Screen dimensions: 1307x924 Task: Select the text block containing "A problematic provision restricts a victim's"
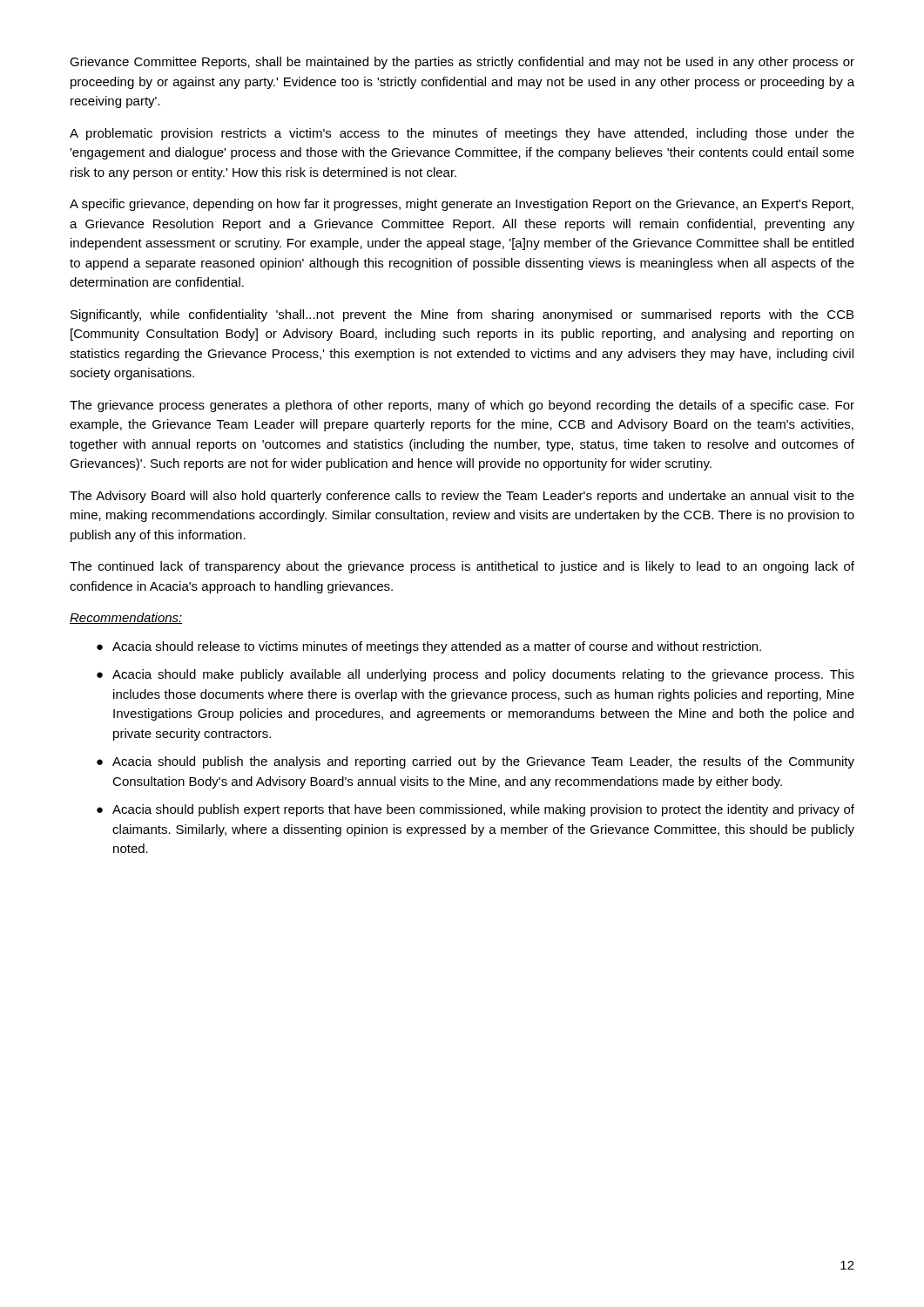pos(462,152)
